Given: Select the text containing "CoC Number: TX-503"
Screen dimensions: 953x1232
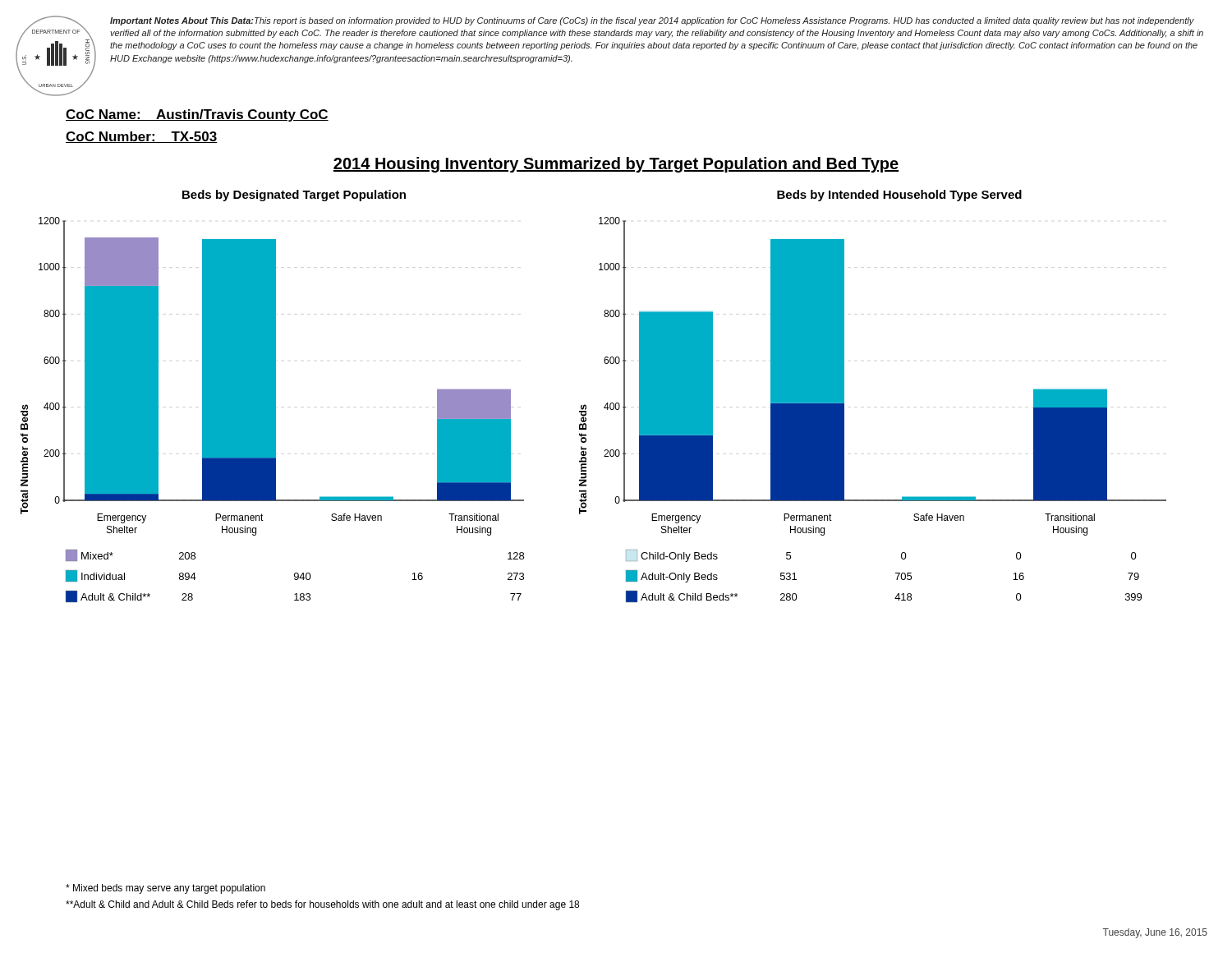Looking at the screenshot, I should tap(141, 137).
